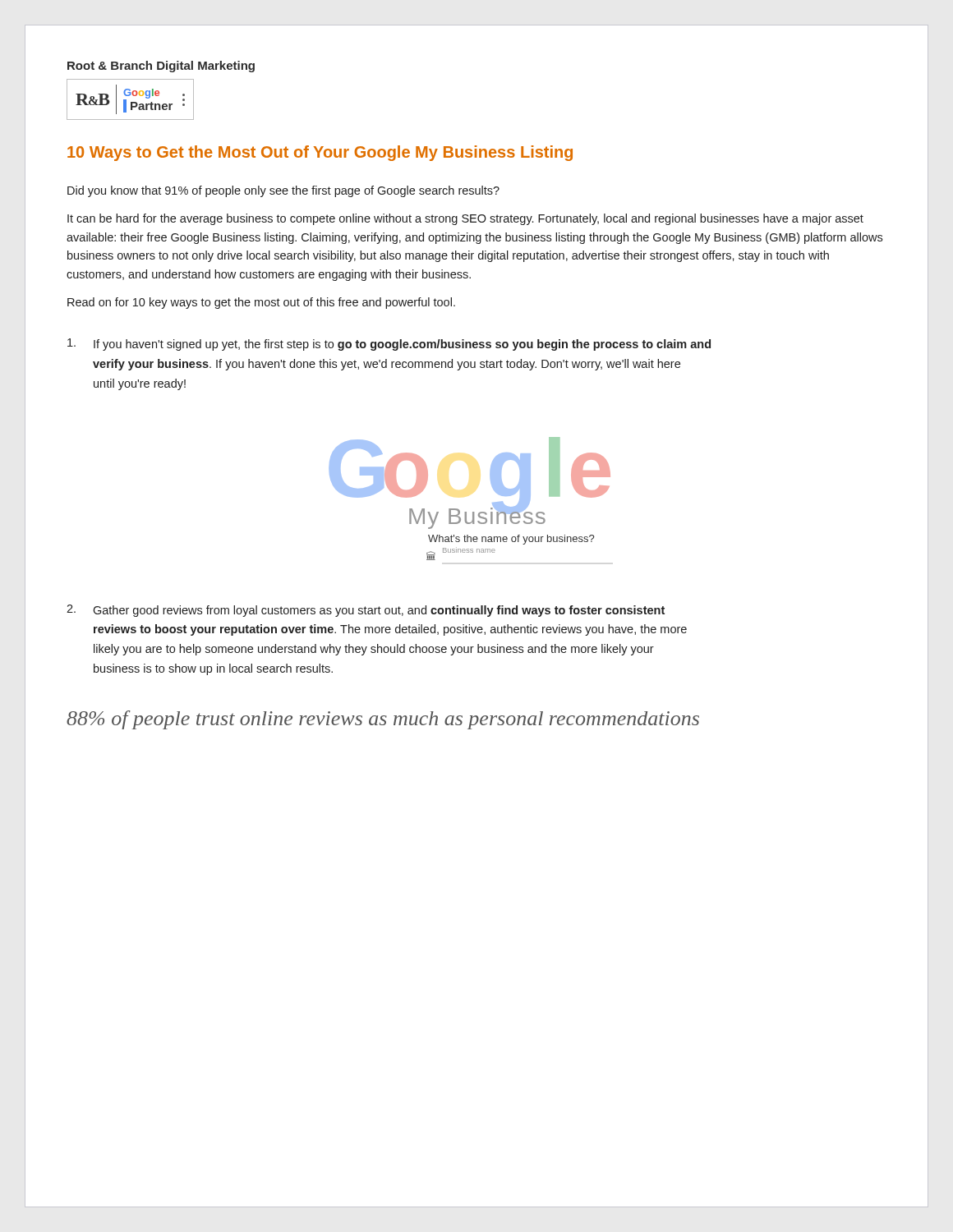
Task: Select the logo
Action: click(476, 99)
